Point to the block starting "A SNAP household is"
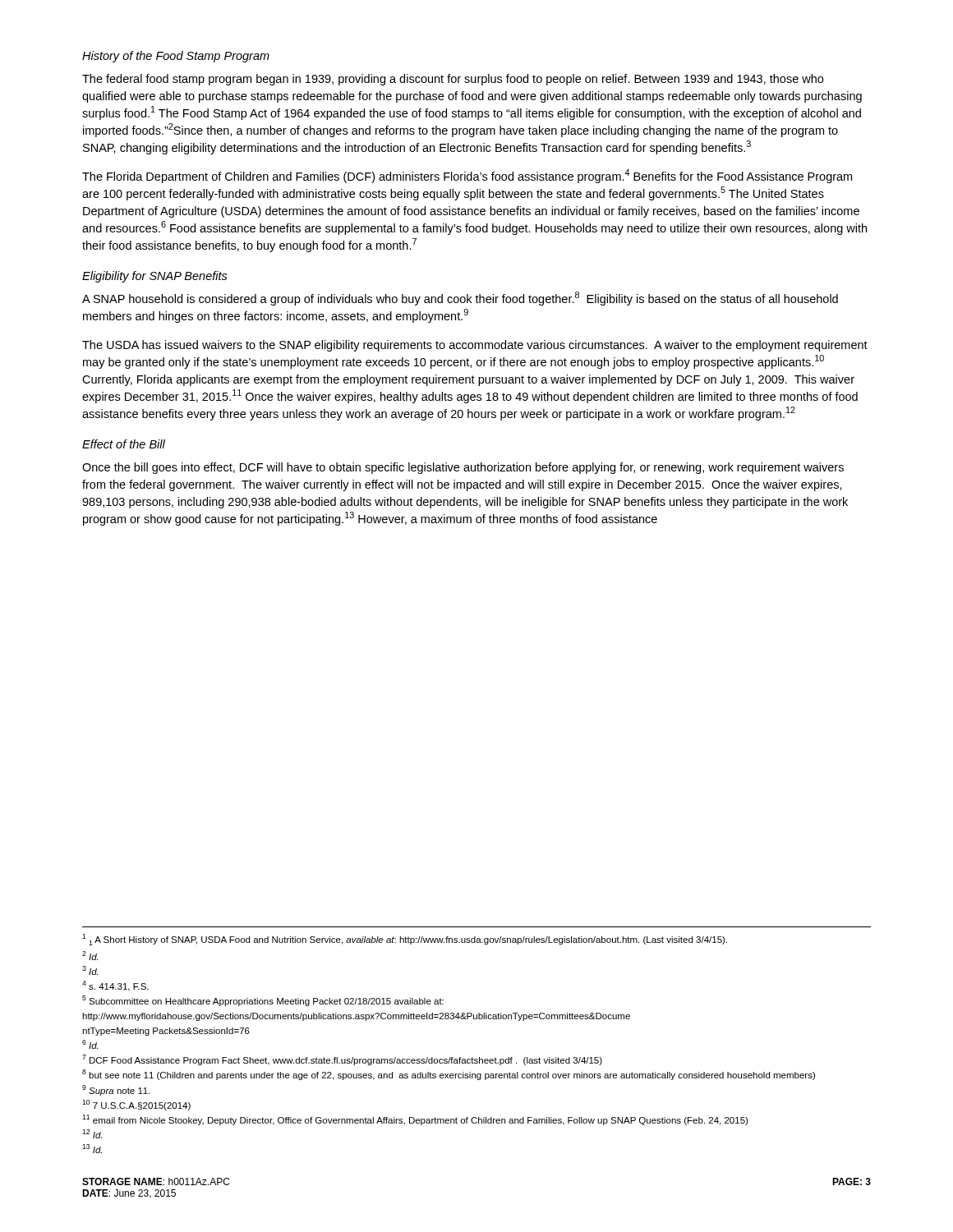Image resolution: width=953 pixels, height=1232 pixels. pyautogui.click(x=460, y=307)
